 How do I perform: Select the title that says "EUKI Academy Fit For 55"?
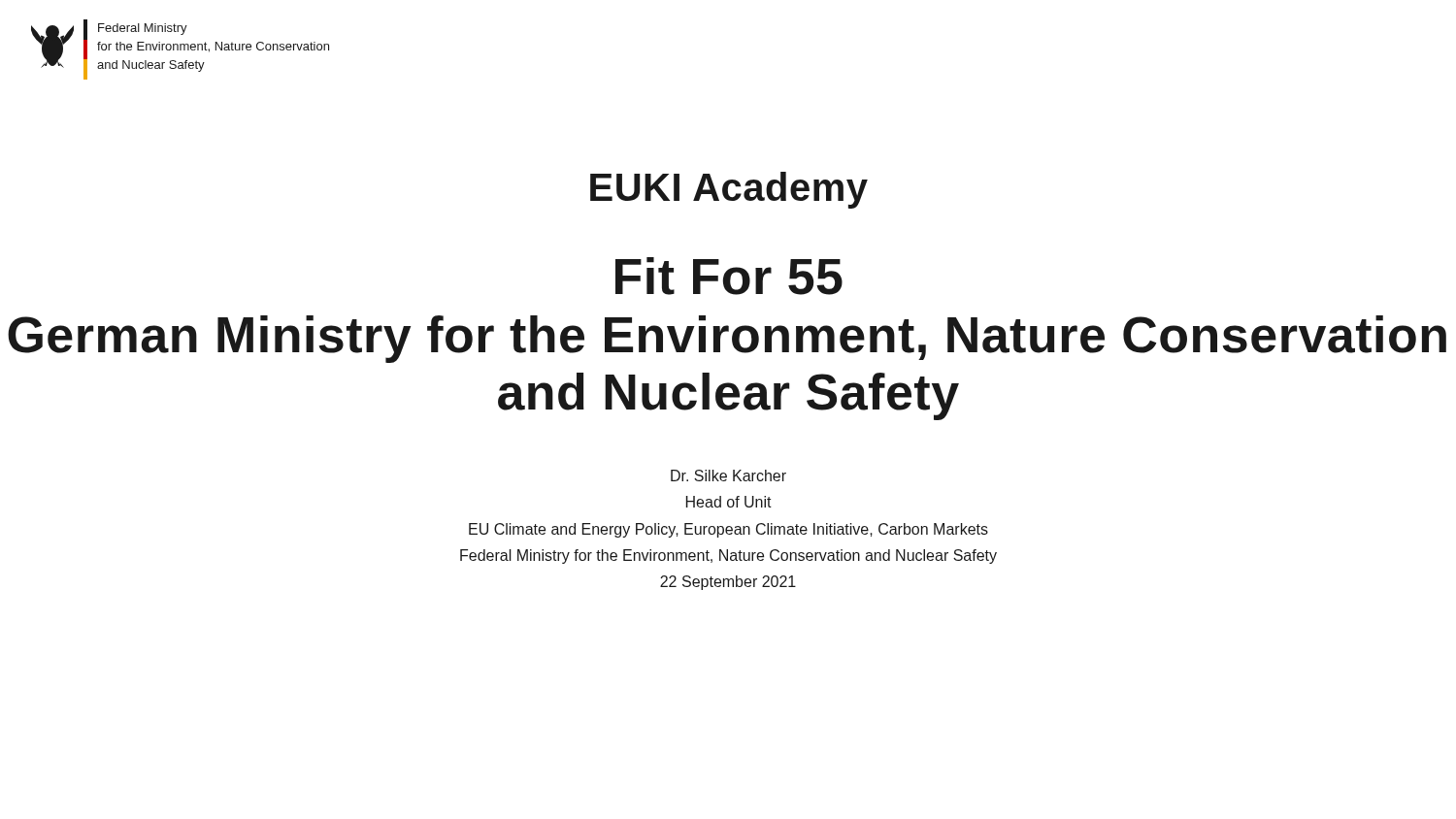tap(728, 323)
